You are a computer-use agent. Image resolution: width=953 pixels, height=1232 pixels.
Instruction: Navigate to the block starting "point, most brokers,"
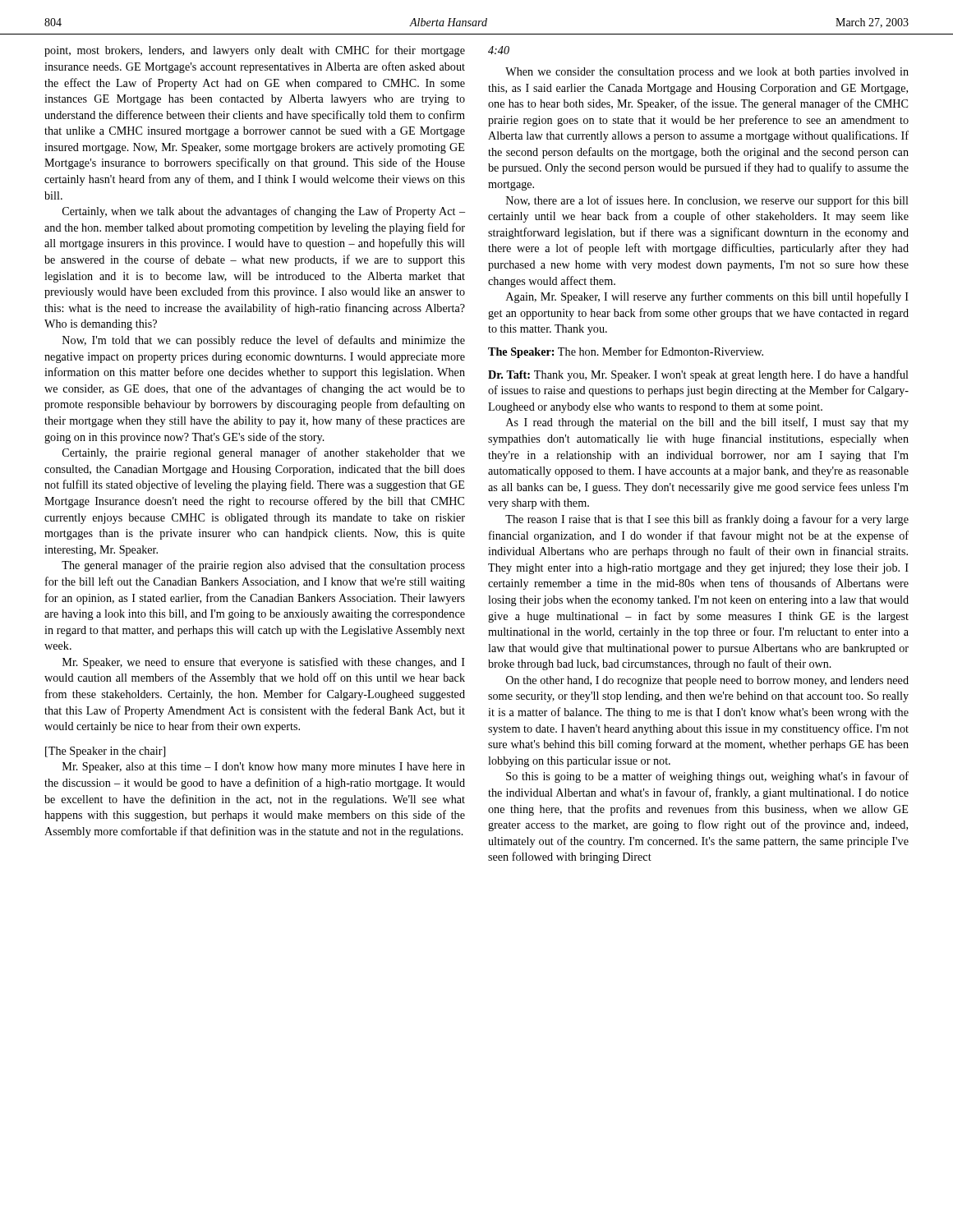255,123
